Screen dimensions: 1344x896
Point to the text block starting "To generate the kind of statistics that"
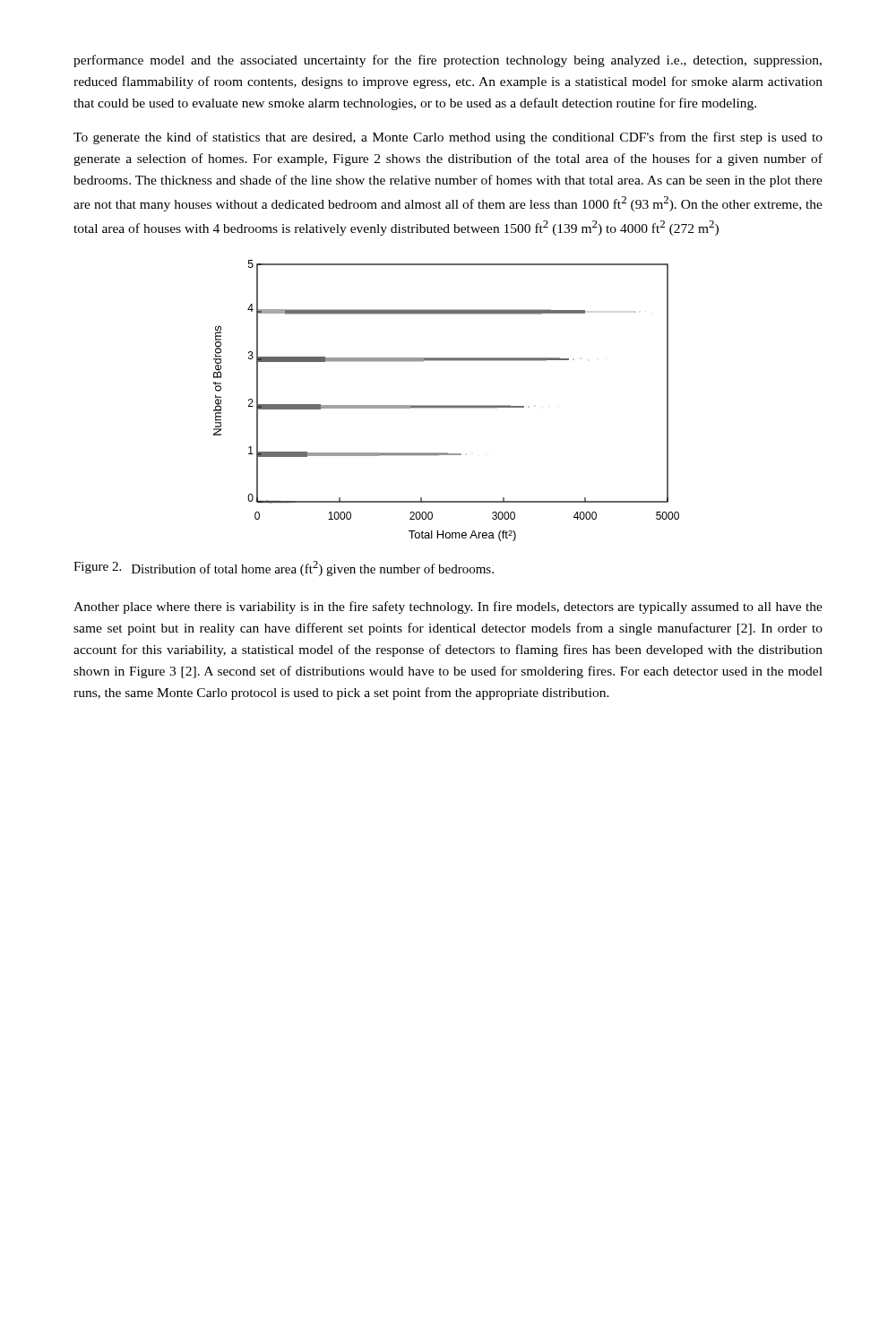(x=448, y=183)
